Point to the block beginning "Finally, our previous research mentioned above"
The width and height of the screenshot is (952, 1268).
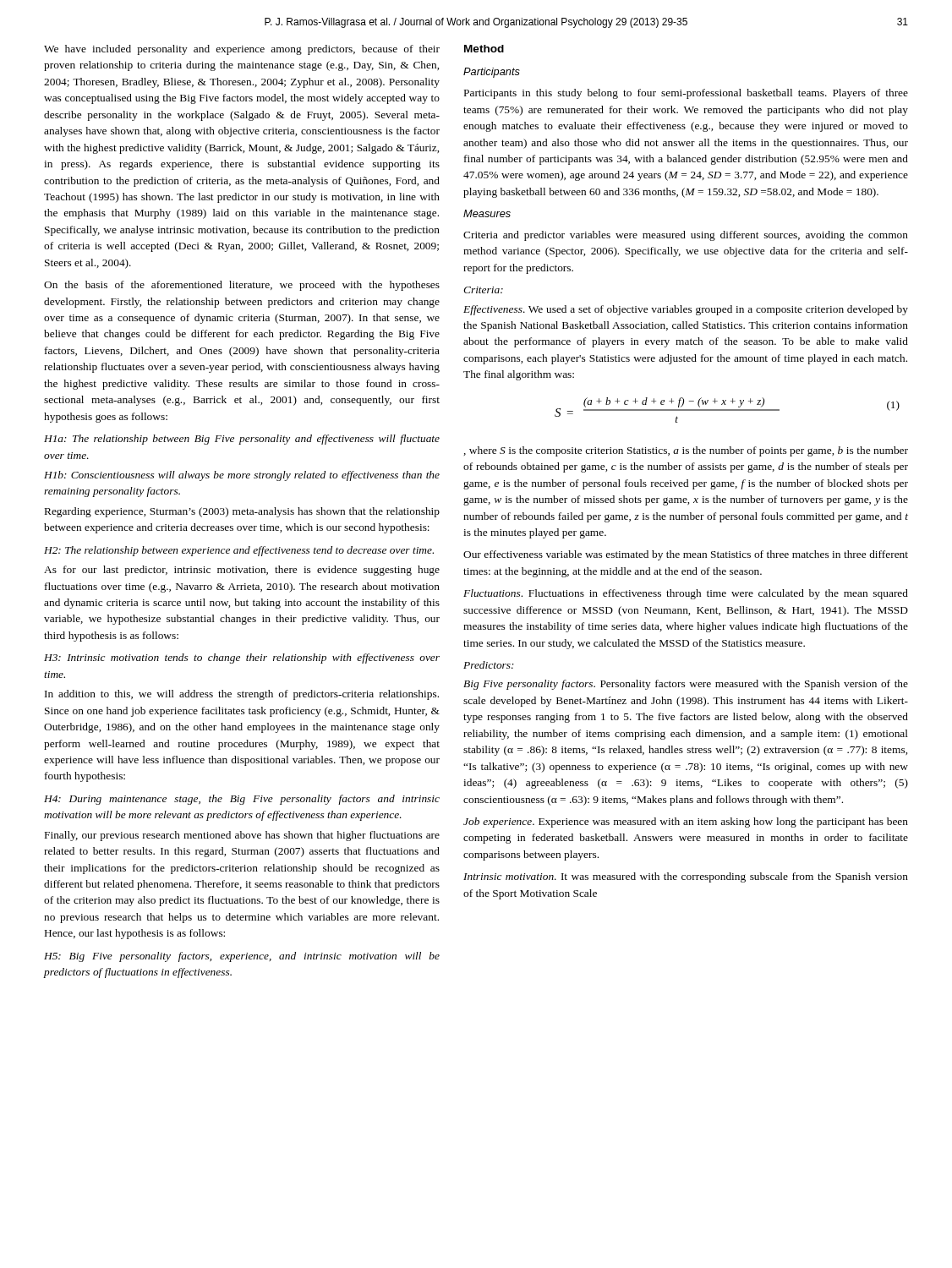[x=242, y=884]
